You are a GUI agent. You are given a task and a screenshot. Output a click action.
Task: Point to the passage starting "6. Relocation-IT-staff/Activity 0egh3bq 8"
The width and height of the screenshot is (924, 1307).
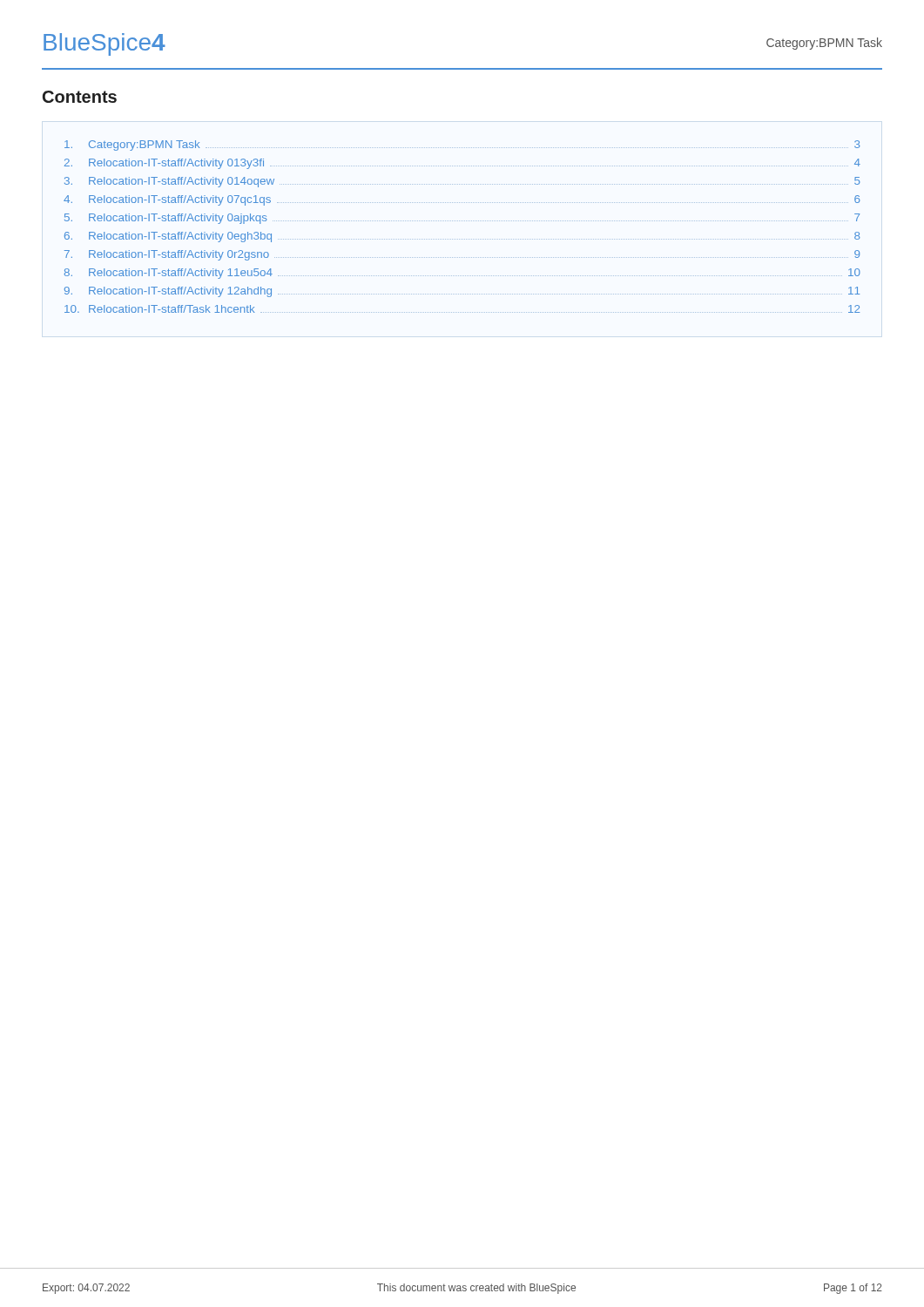coord(462,236)
